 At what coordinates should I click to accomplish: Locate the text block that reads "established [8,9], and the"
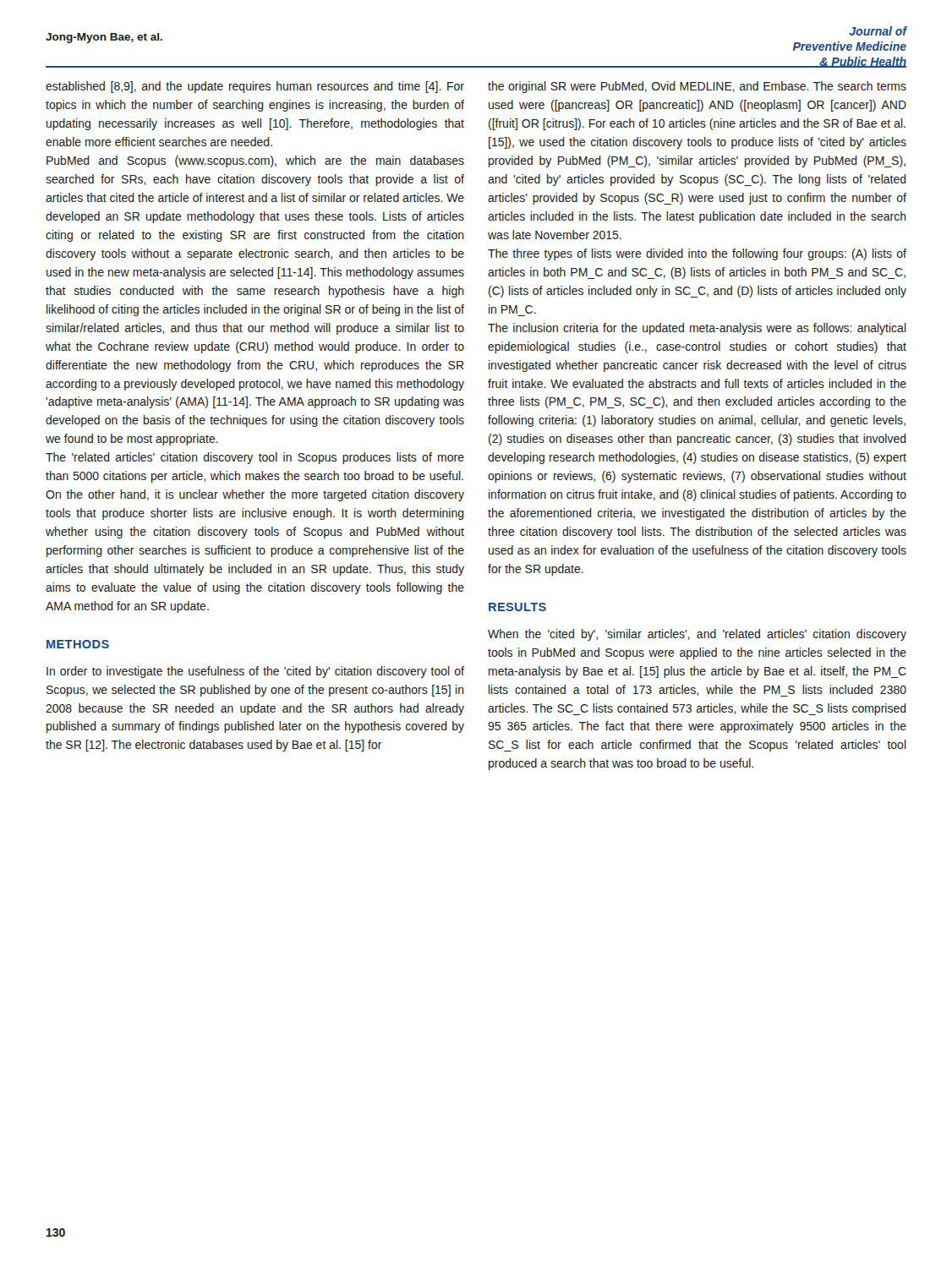click(x=255, y=347)
